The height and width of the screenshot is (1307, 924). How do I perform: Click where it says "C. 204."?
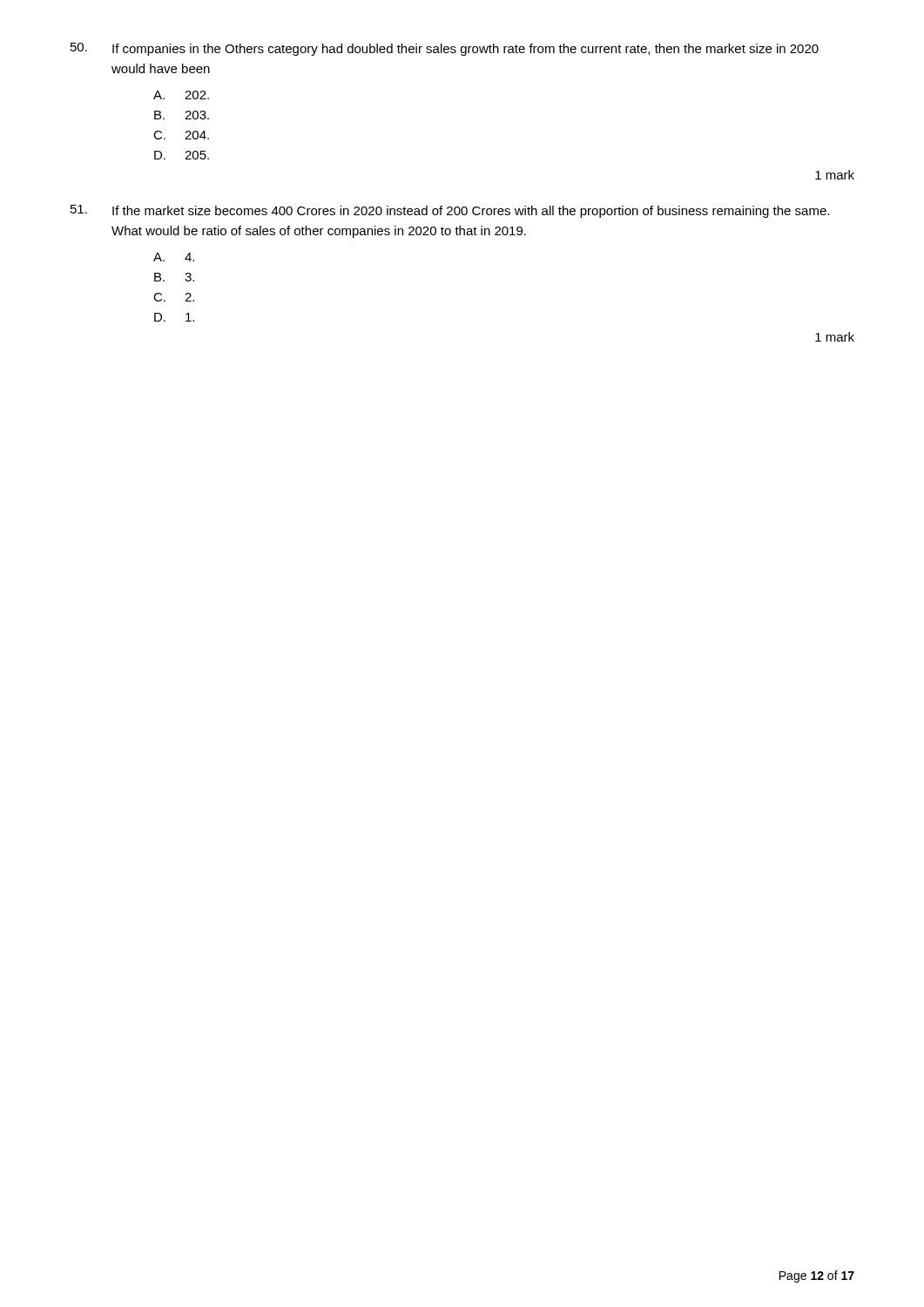point(182,135)
